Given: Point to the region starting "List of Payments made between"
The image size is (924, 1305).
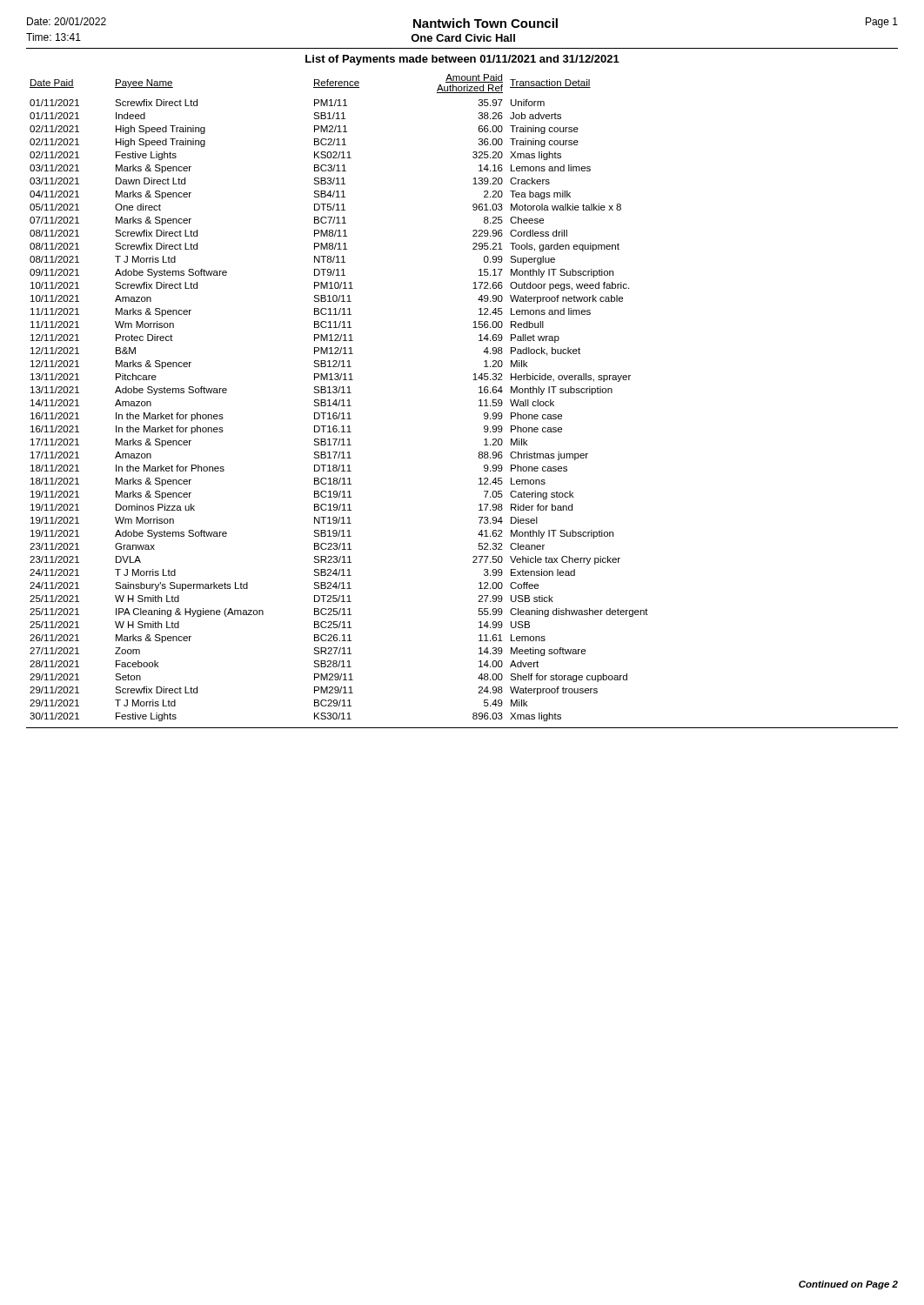Looking at the screenshot, I should (x=462, y=59).
